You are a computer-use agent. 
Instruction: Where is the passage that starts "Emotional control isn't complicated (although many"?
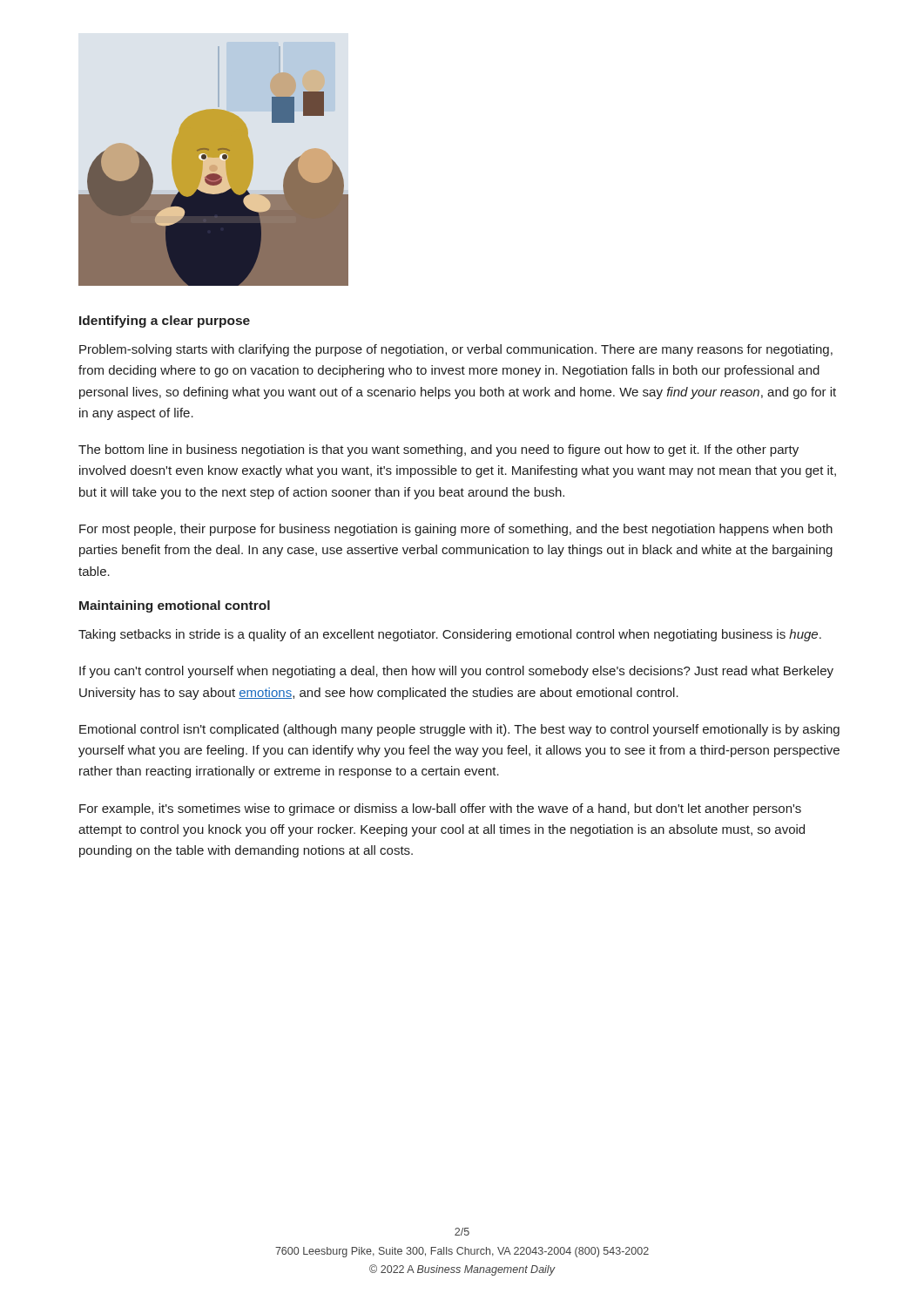(x=459, y=750)
